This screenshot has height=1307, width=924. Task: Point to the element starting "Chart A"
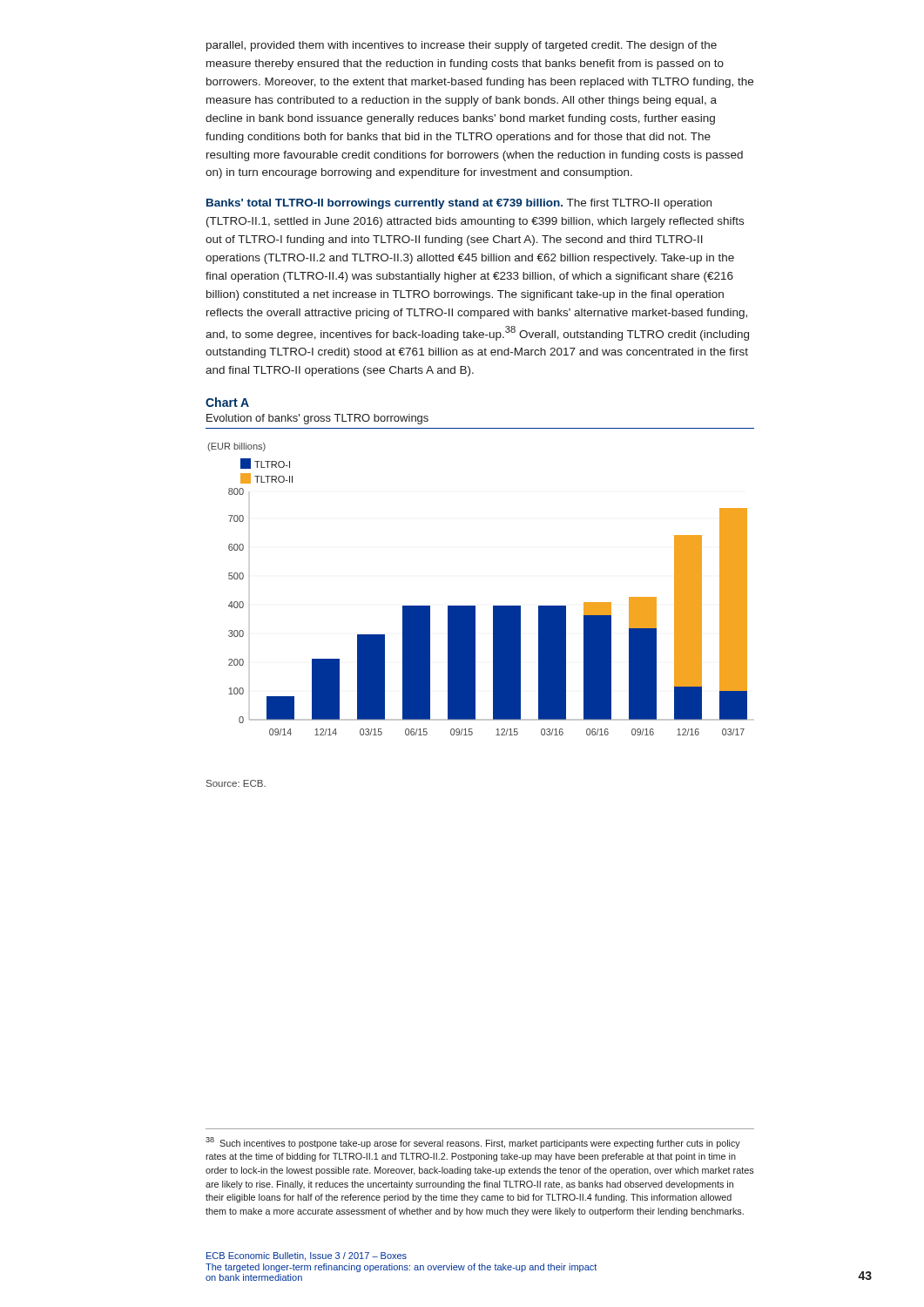coord(227,403)
